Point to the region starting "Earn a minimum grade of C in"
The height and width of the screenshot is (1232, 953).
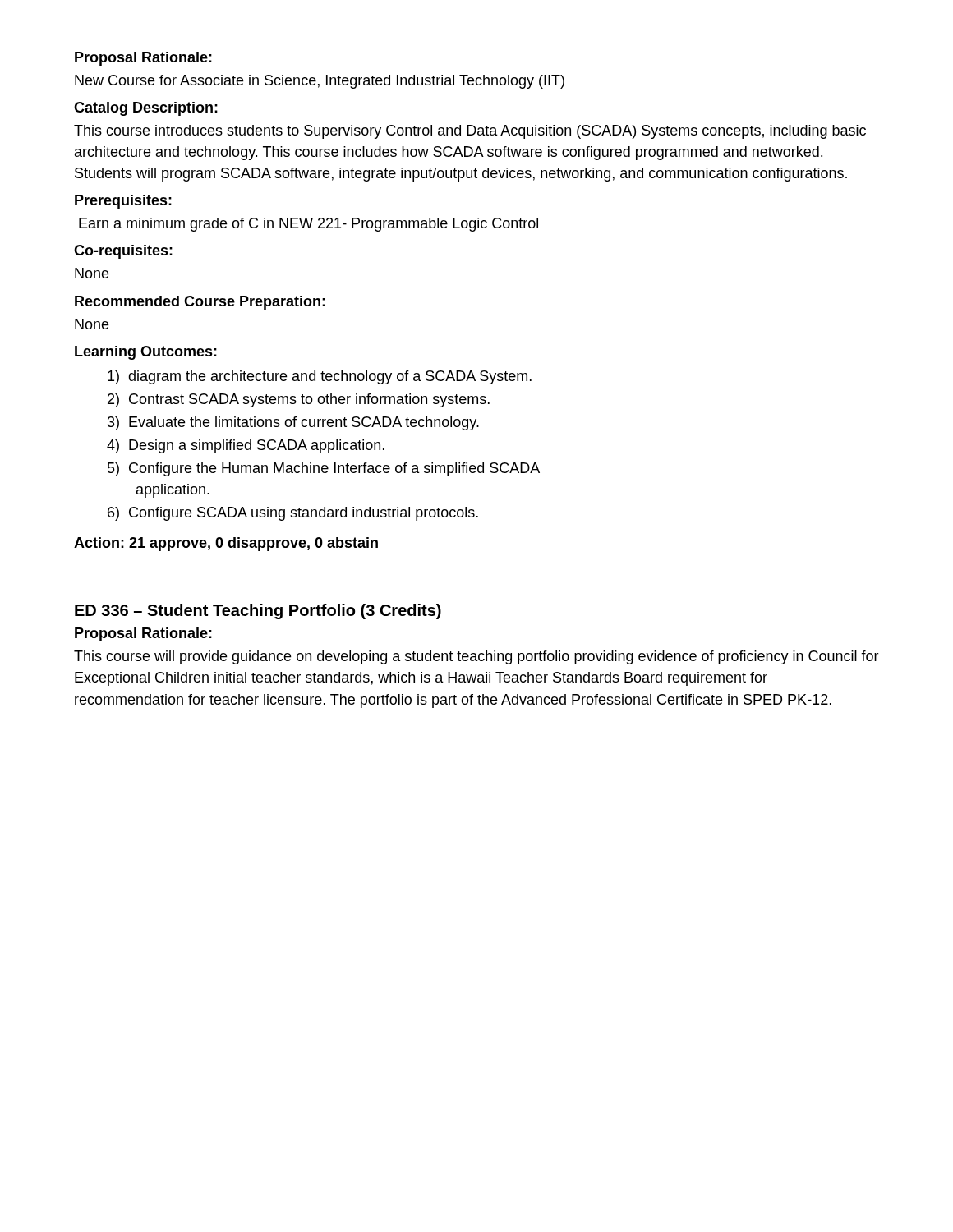click(x=307, y=224)
